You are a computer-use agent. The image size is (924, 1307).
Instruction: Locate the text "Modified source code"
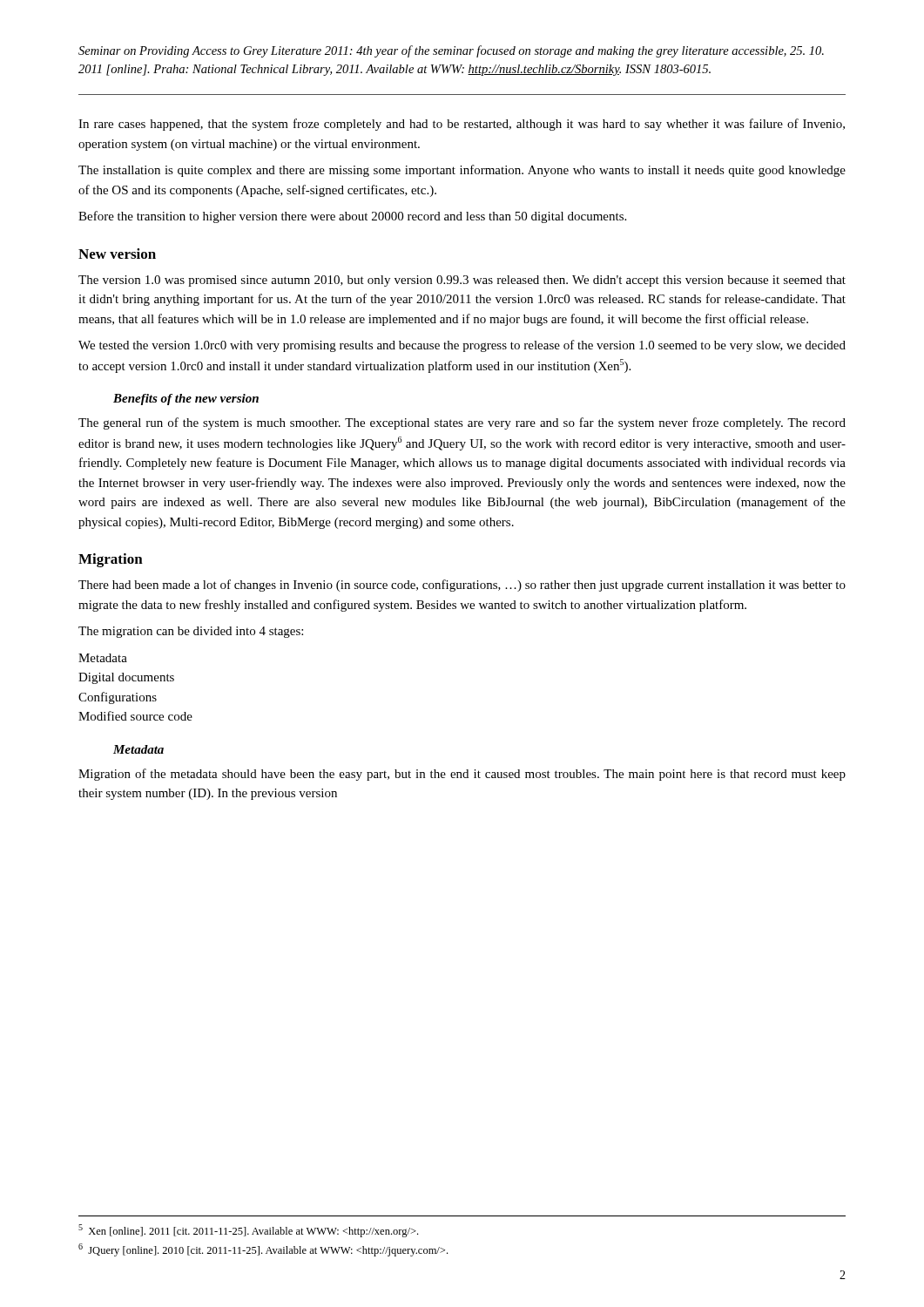click(x=135, y=716)
